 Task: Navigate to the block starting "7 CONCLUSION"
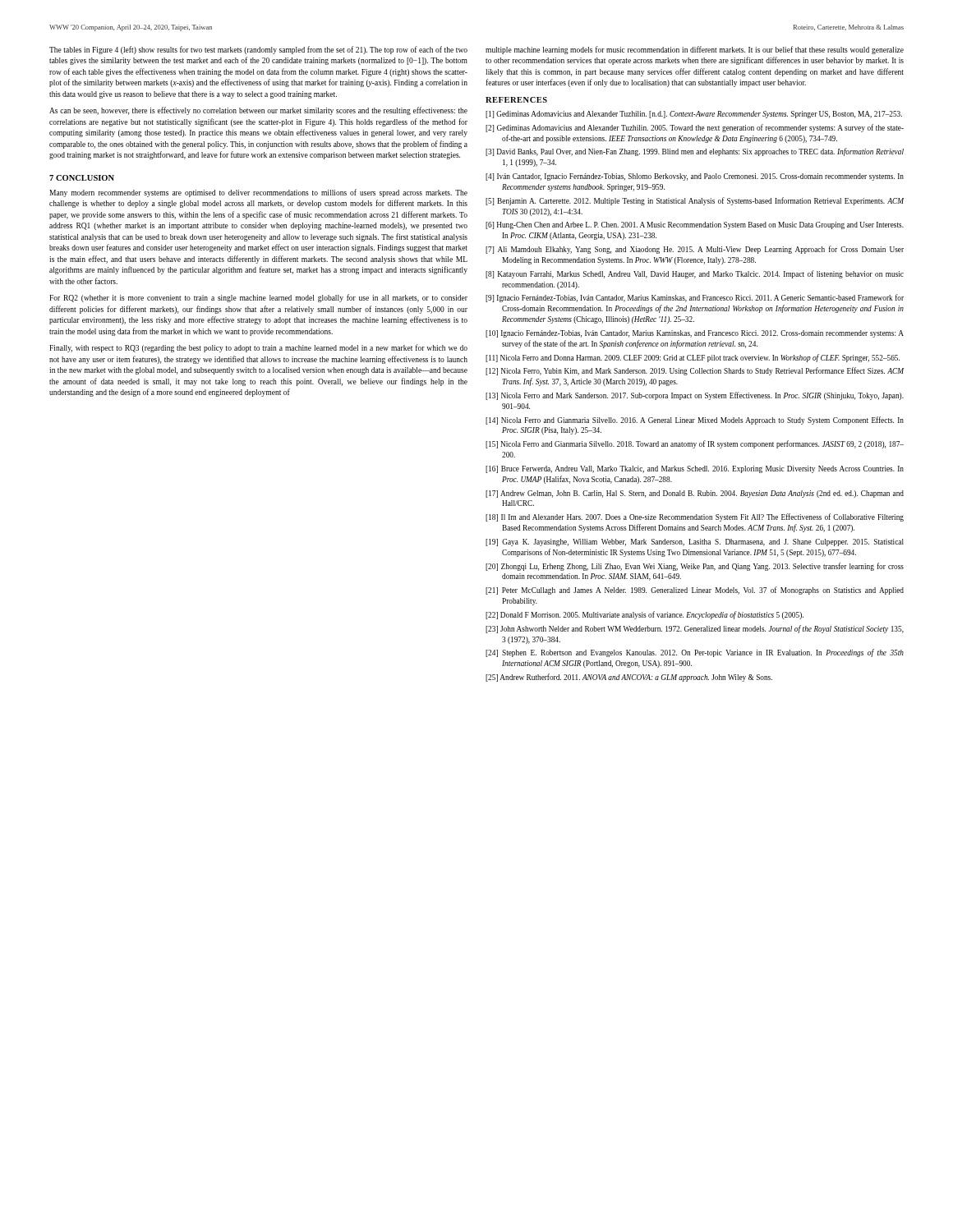tap(82, 178)
